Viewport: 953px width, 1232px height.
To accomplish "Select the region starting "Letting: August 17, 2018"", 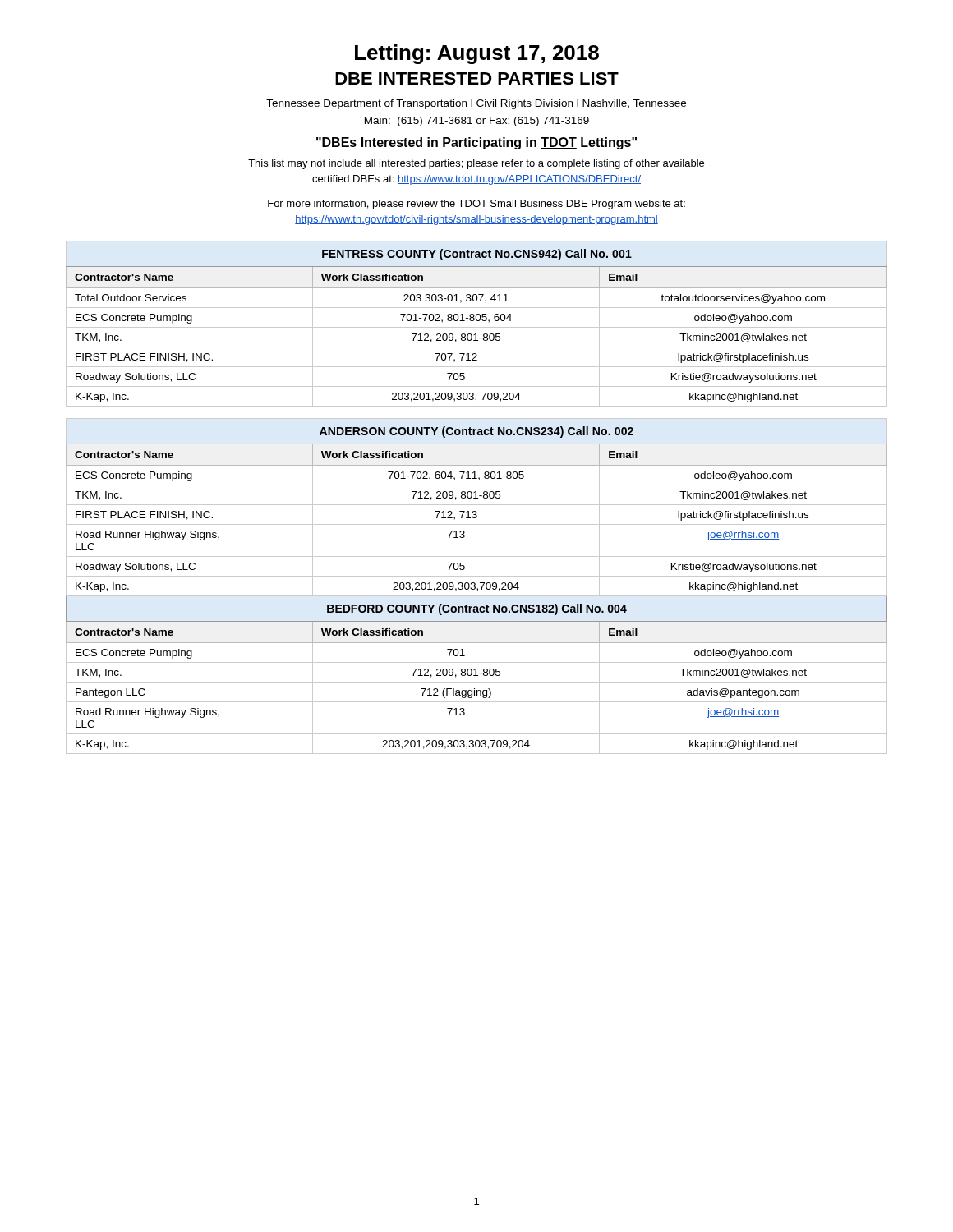I will (476, 65).
